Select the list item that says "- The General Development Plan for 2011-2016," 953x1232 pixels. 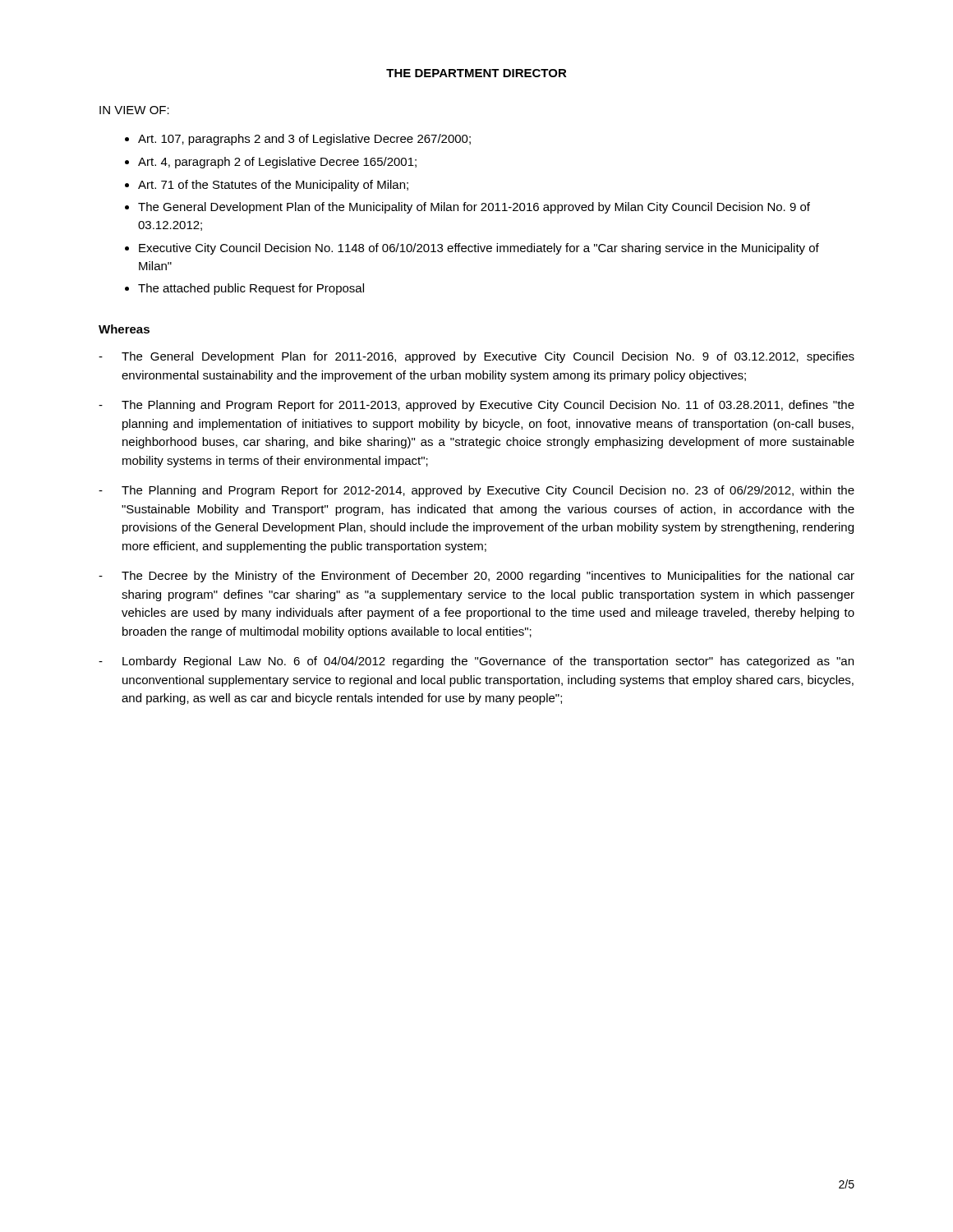(476, 366)
